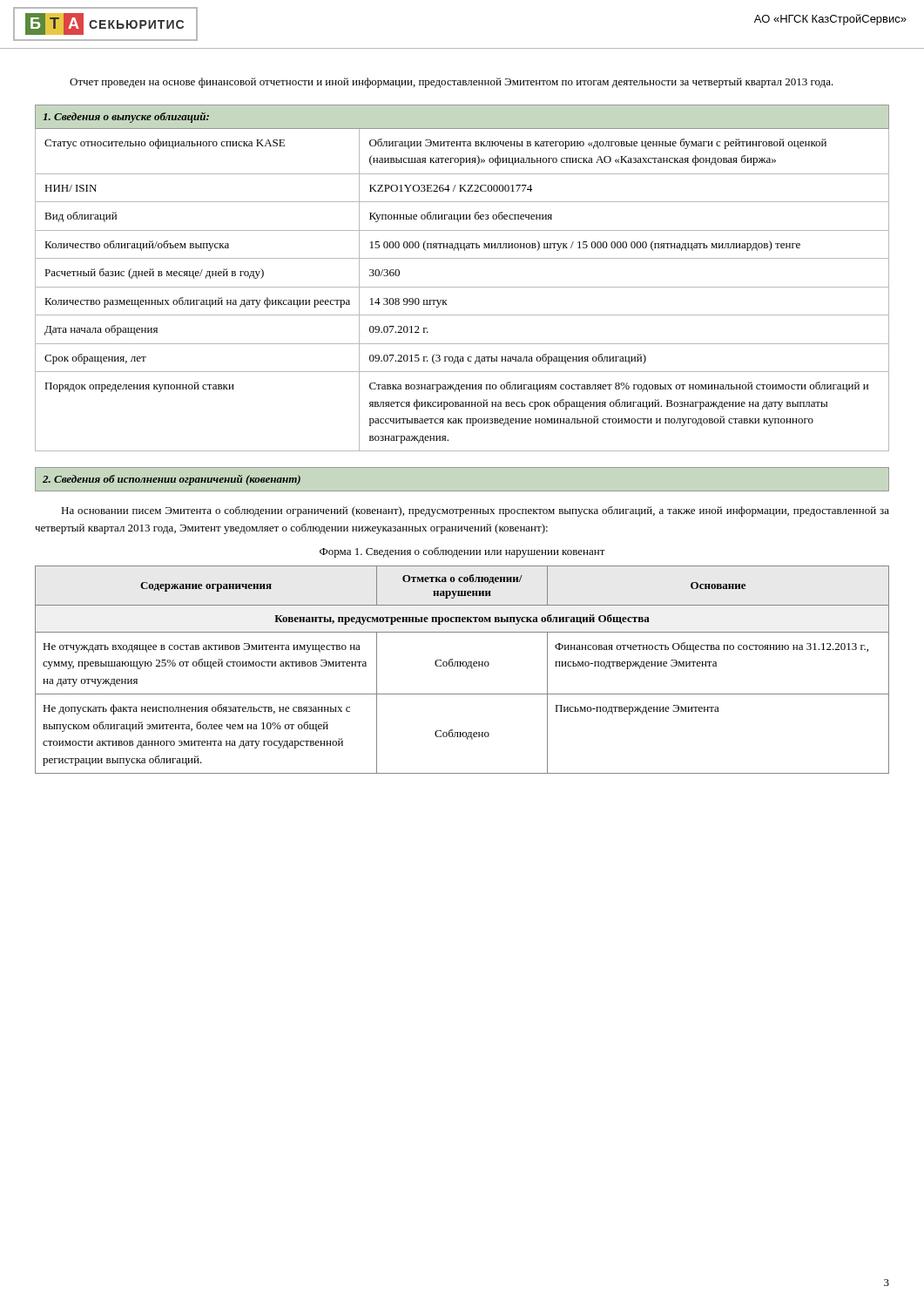Image resolution: width=924 pixels, height=1307 pixels.
Task: Point to the section header beginning "2. Сведения об"
Action: click(x=172, y=479)
